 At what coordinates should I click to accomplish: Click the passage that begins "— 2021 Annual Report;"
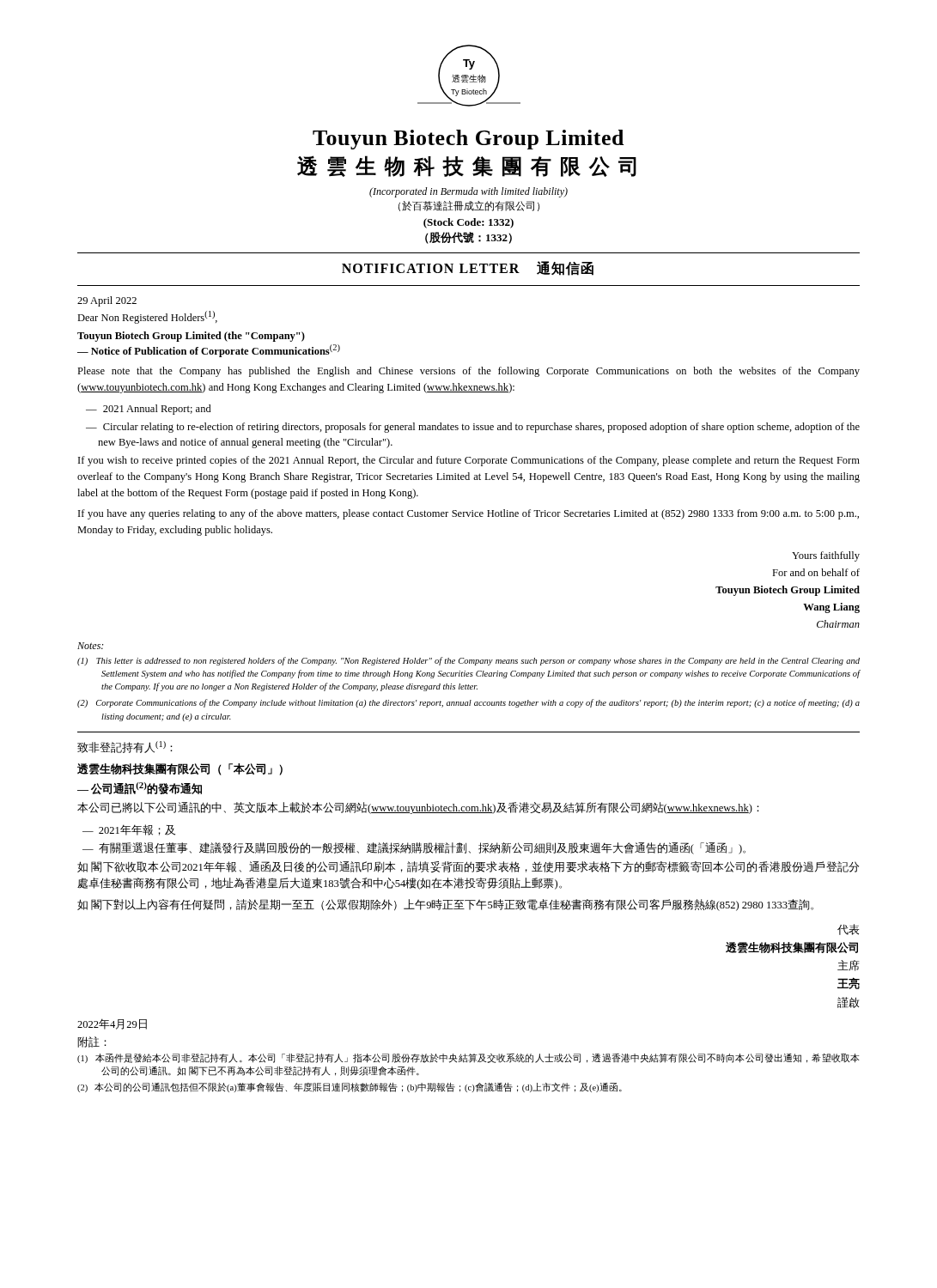[154, 409]
